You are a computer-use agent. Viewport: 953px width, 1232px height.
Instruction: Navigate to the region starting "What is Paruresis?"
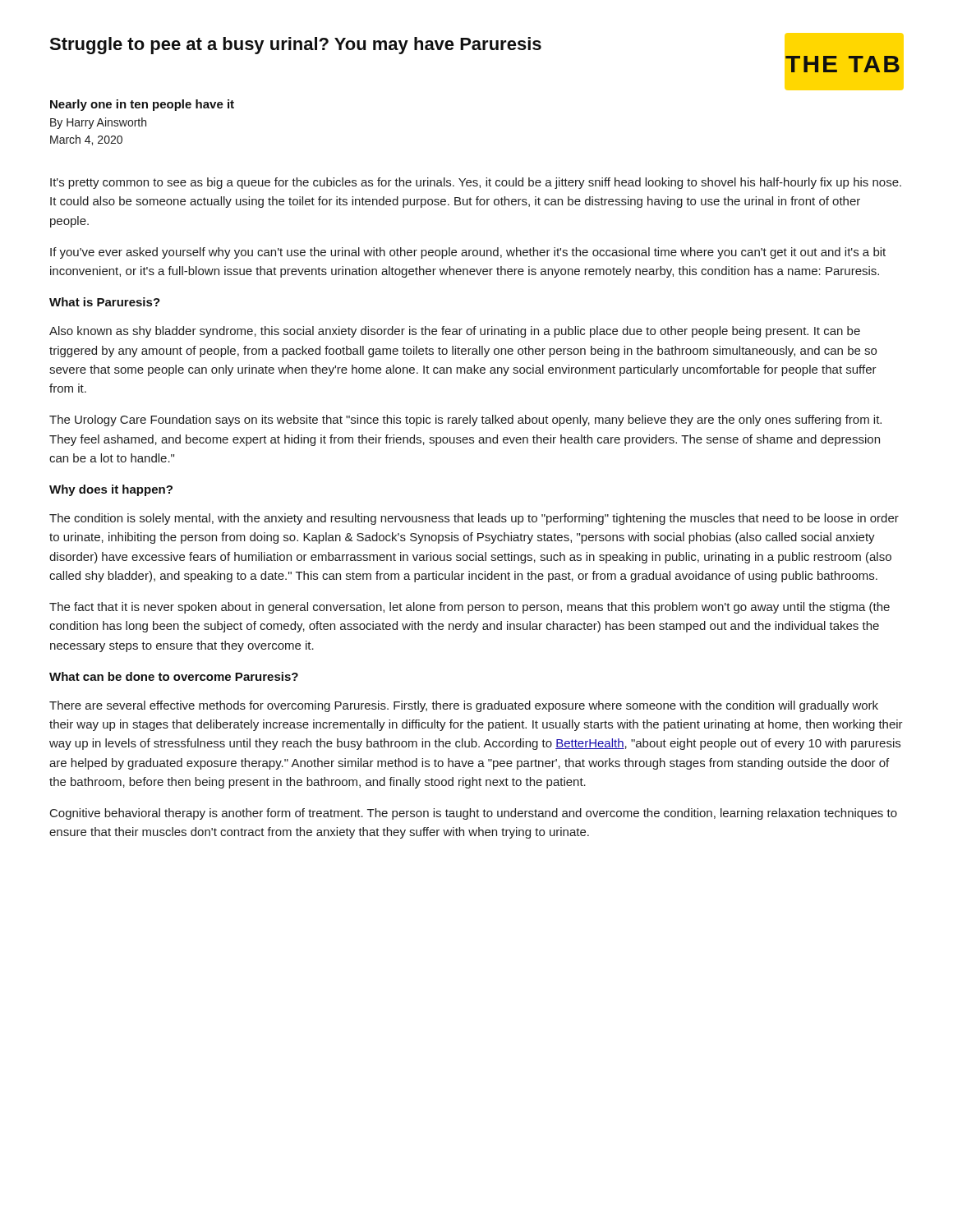[105, 302]
